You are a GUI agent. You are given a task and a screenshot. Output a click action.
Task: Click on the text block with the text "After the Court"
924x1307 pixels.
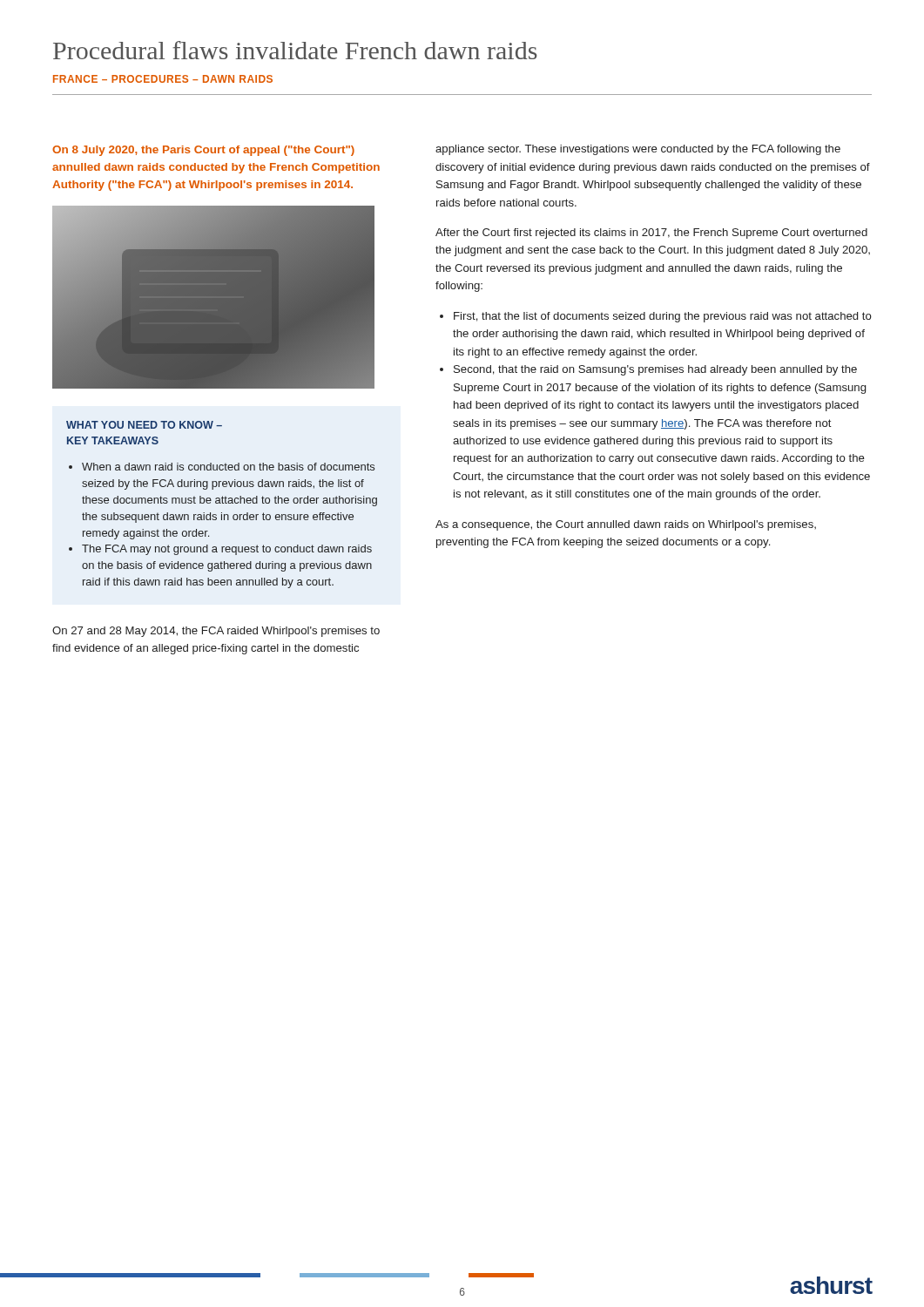coord(654,260)
